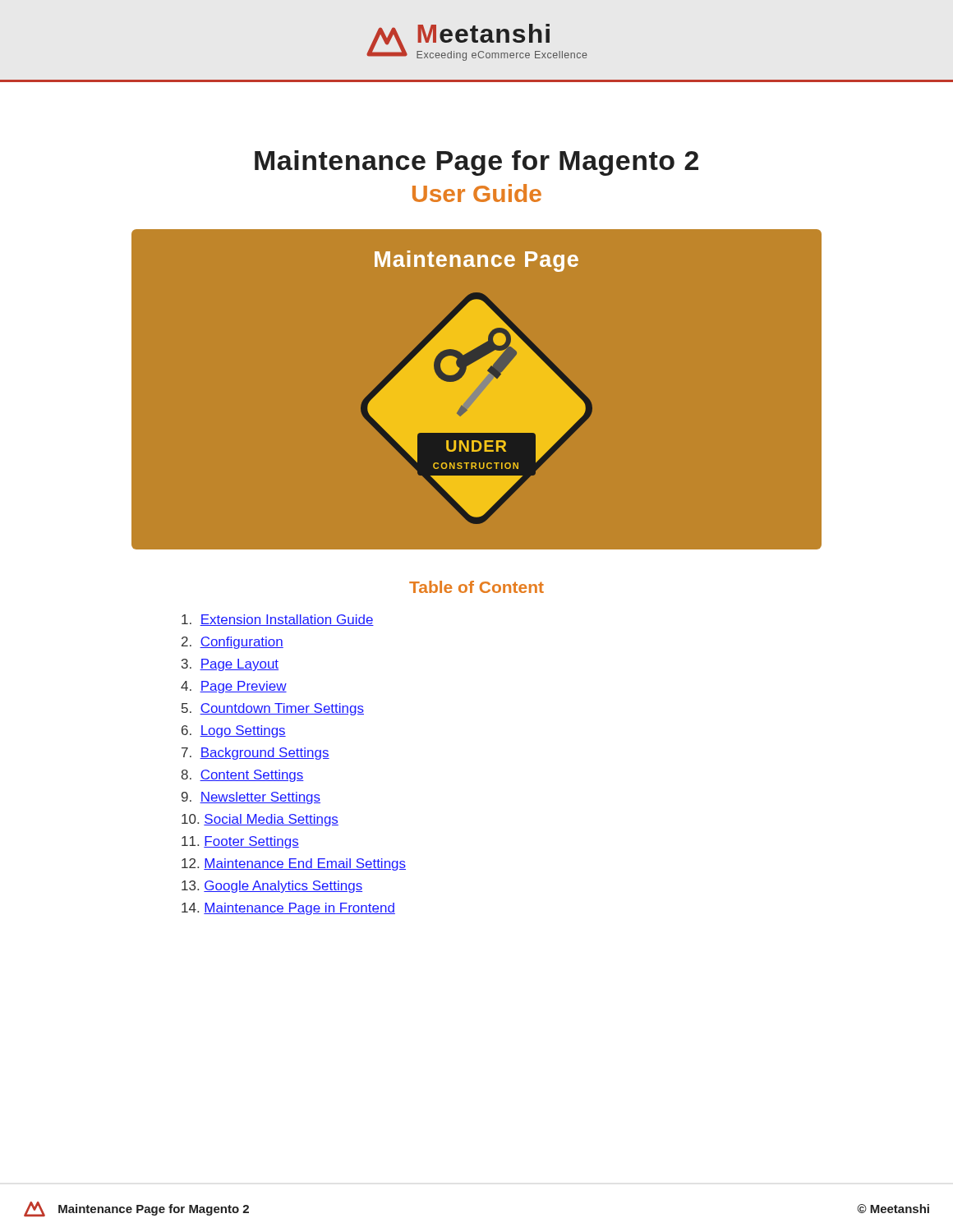This screenshot has height=1232, width=953.
Task: Navigate to the element starting "10. Social Media Settings"
Action: point(260,819)
